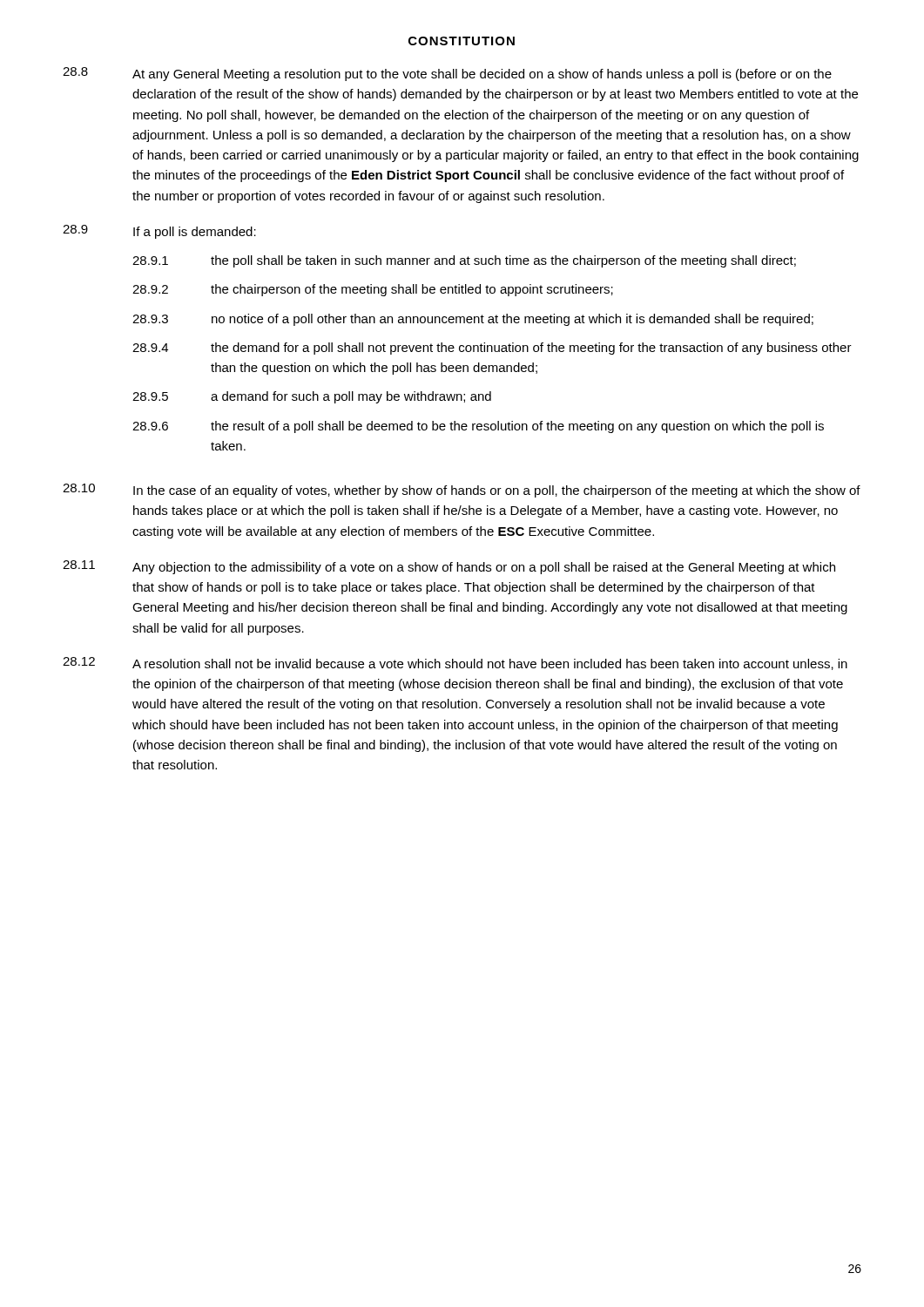Screen dimensions: 1307x924
Task: Select the list item containing "28.9.1 the poll"
Action: click(497, 260)
